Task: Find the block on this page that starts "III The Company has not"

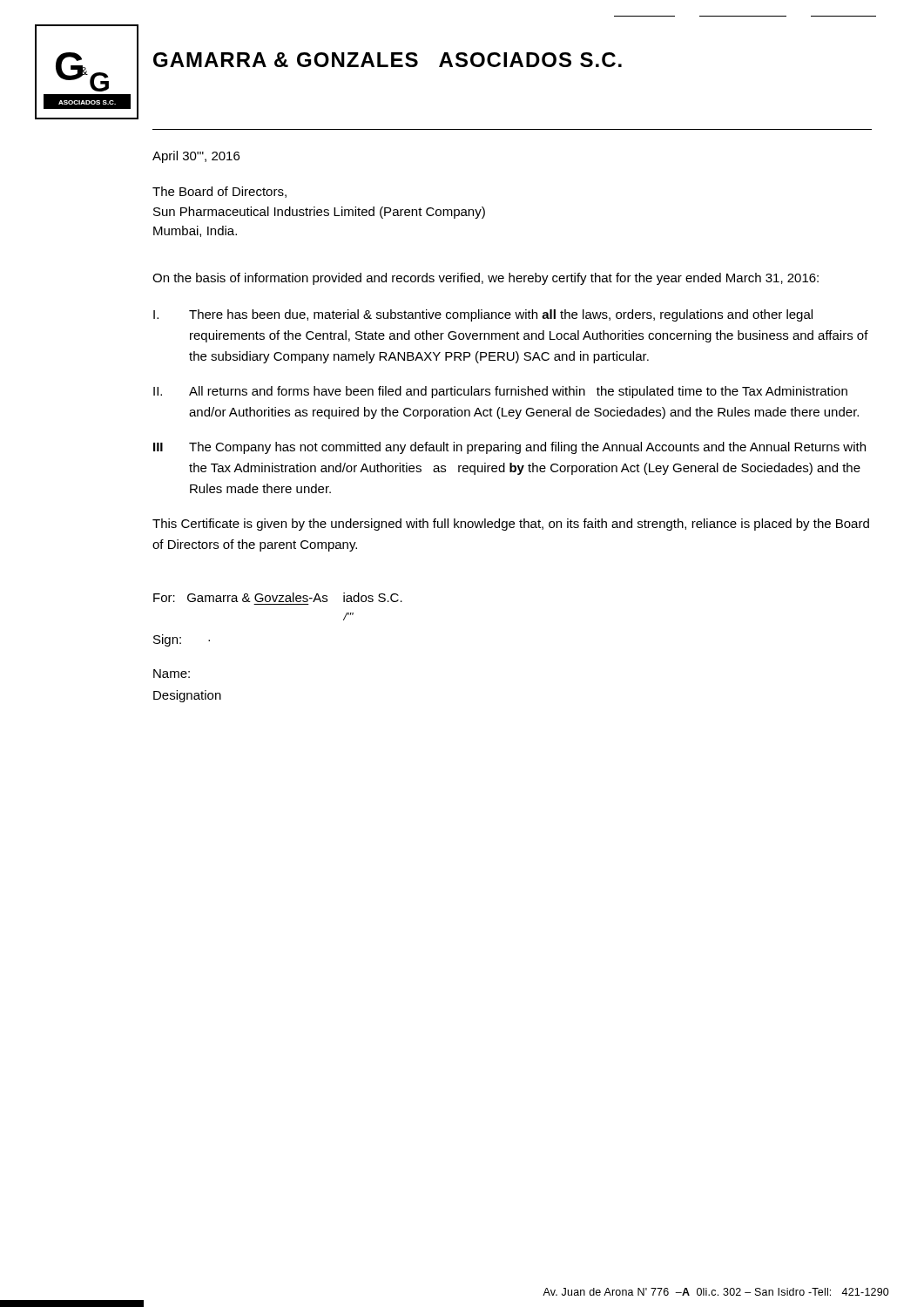Action: pos(512,468)
